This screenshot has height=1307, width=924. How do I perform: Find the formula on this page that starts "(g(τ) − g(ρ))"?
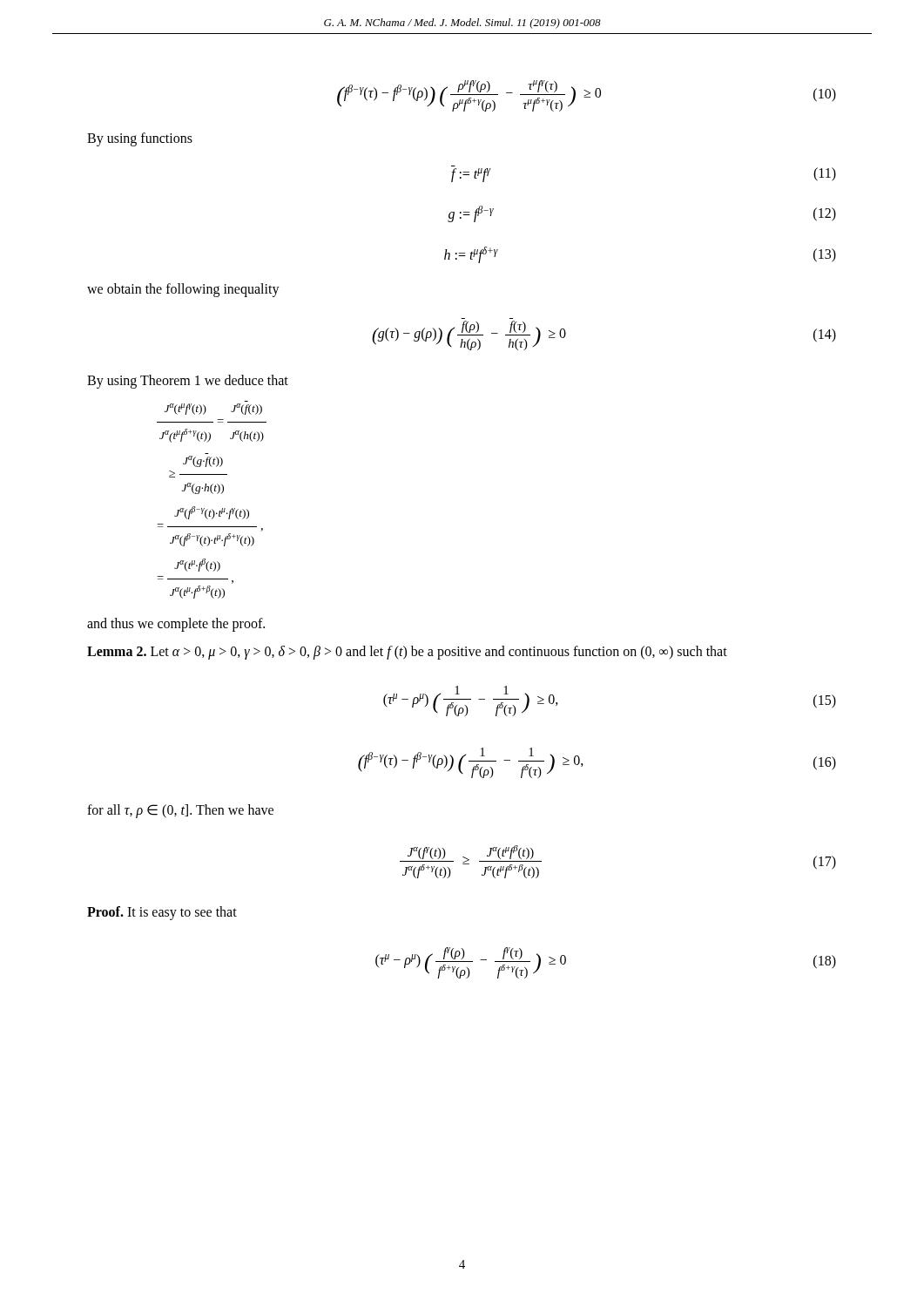pyautogui.click(x=462, y=335)
